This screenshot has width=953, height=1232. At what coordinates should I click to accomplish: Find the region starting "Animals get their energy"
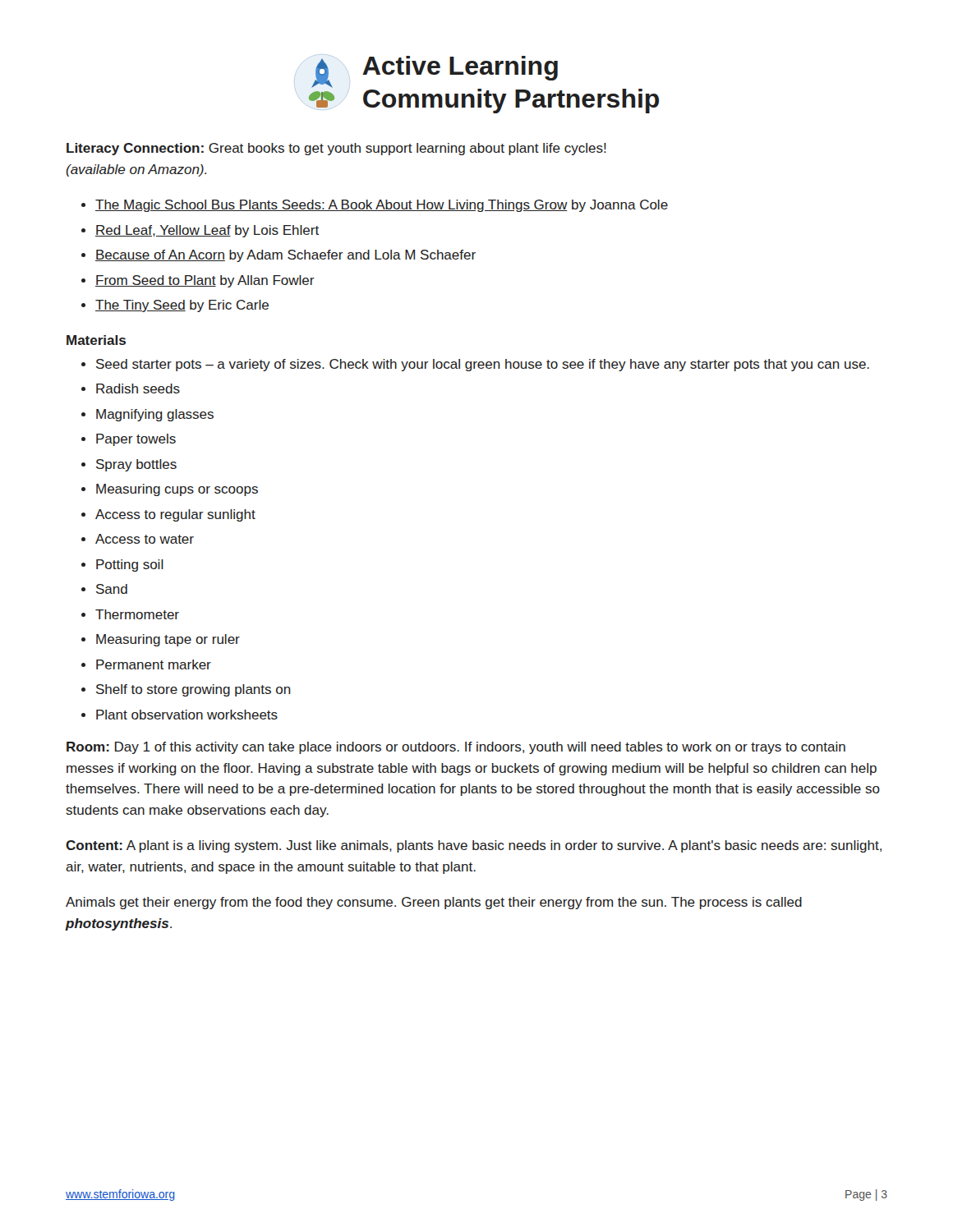pos(434,913)
